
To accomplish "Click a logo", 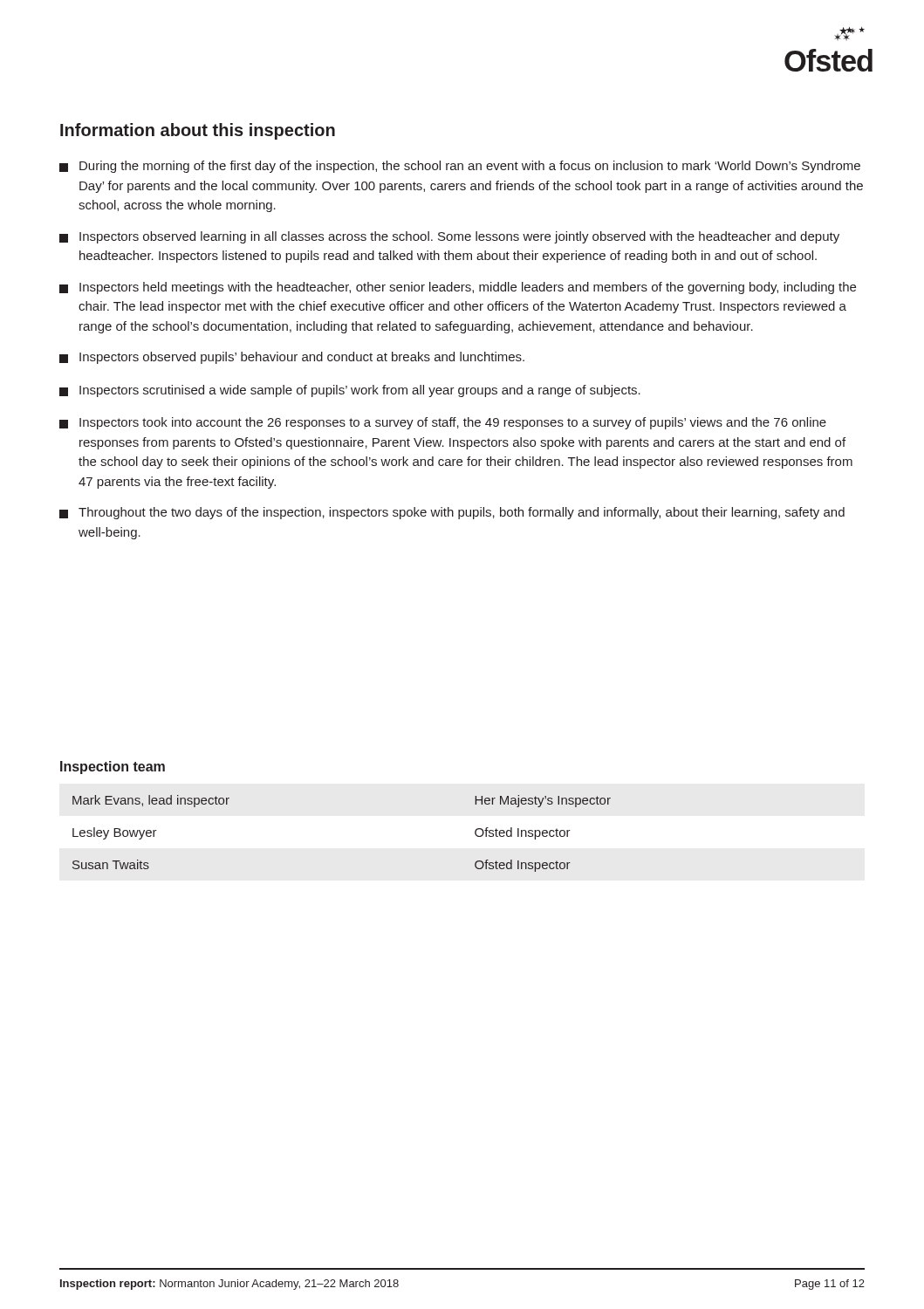I will click(832, 55).
